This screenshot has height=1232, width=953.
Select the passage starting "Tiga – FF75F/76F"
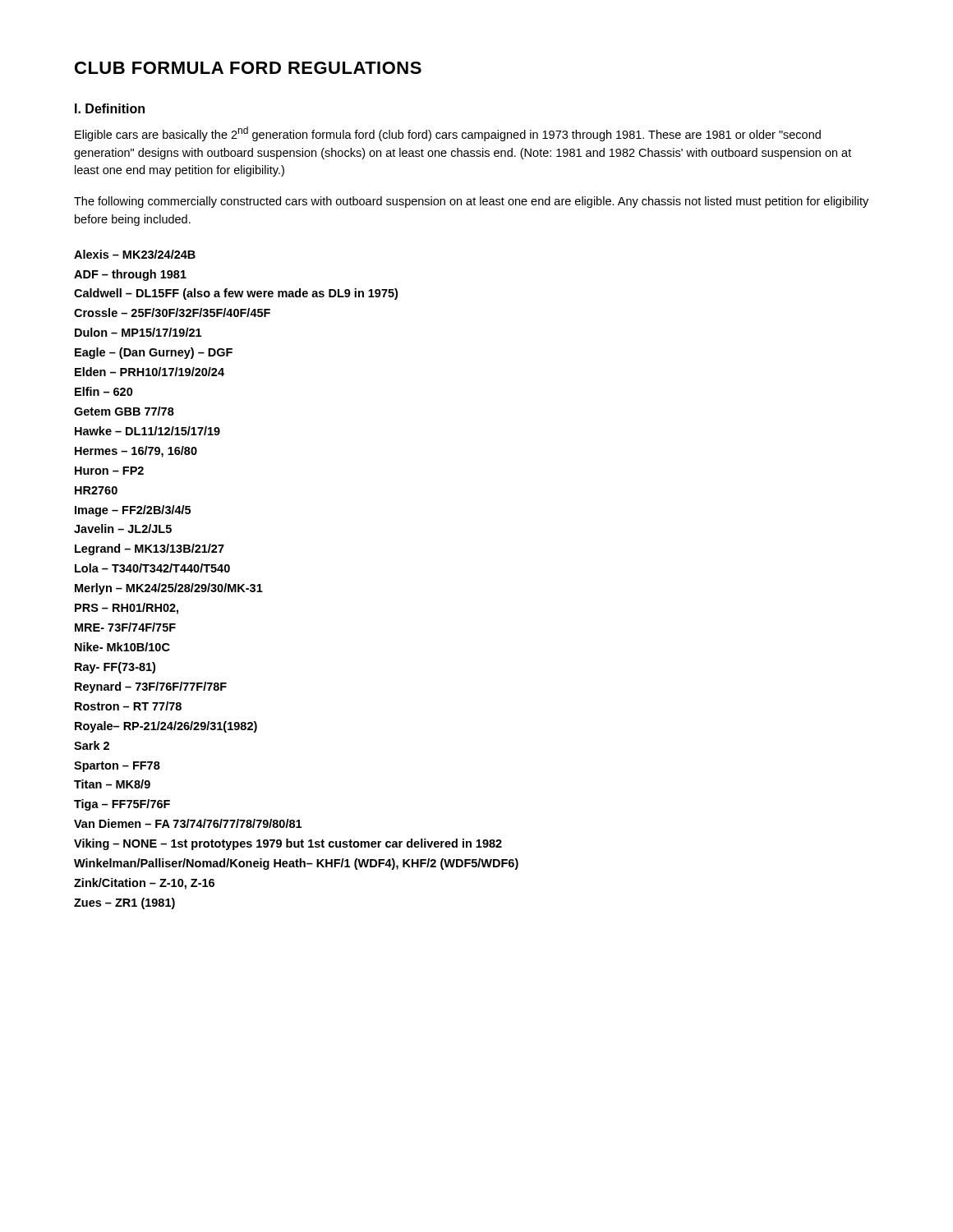[x=122, y=804]
